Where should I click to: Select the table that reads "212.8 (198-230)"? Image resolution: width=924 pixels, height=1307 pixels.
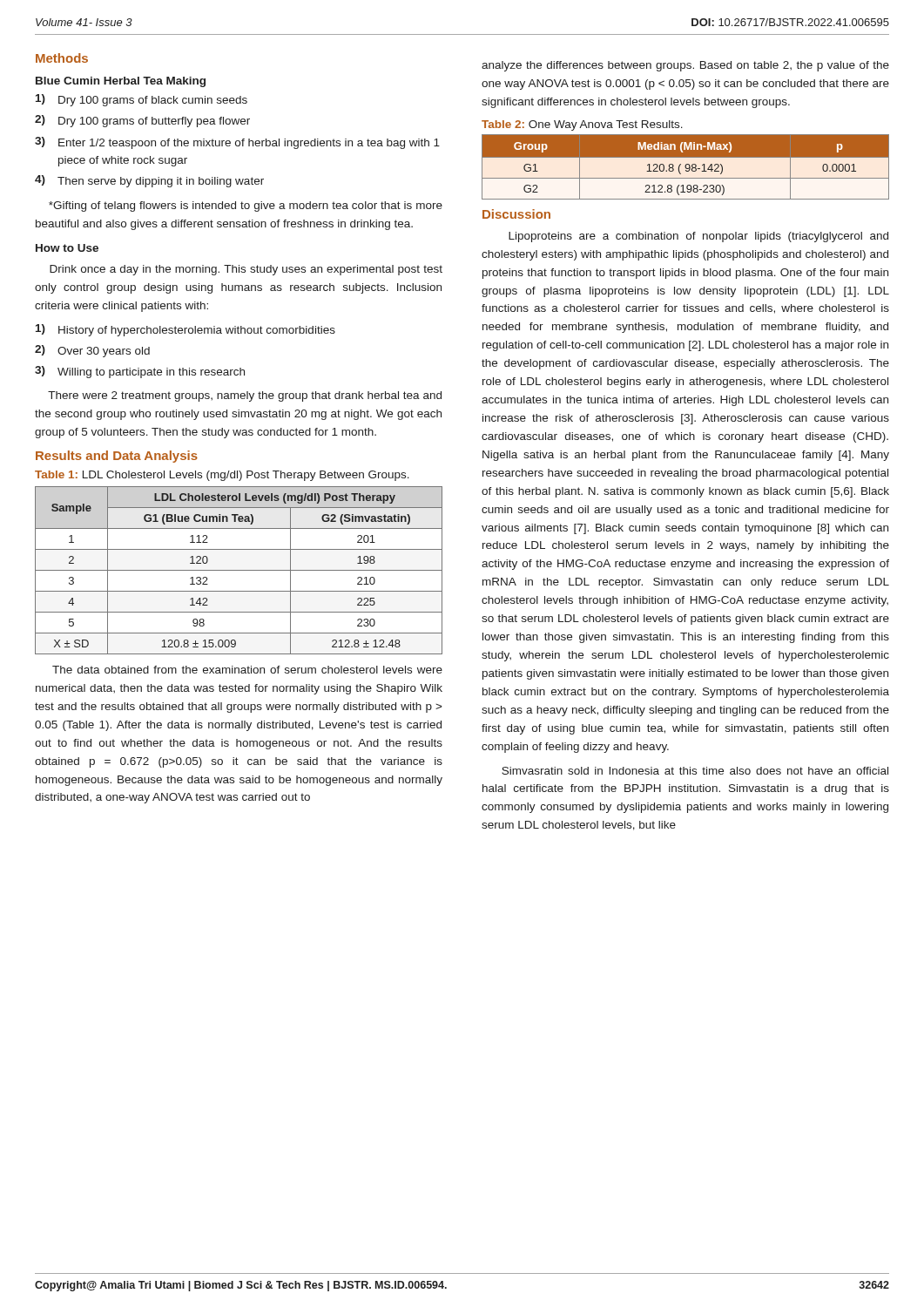pyautogui.click(x=685, y=167)
